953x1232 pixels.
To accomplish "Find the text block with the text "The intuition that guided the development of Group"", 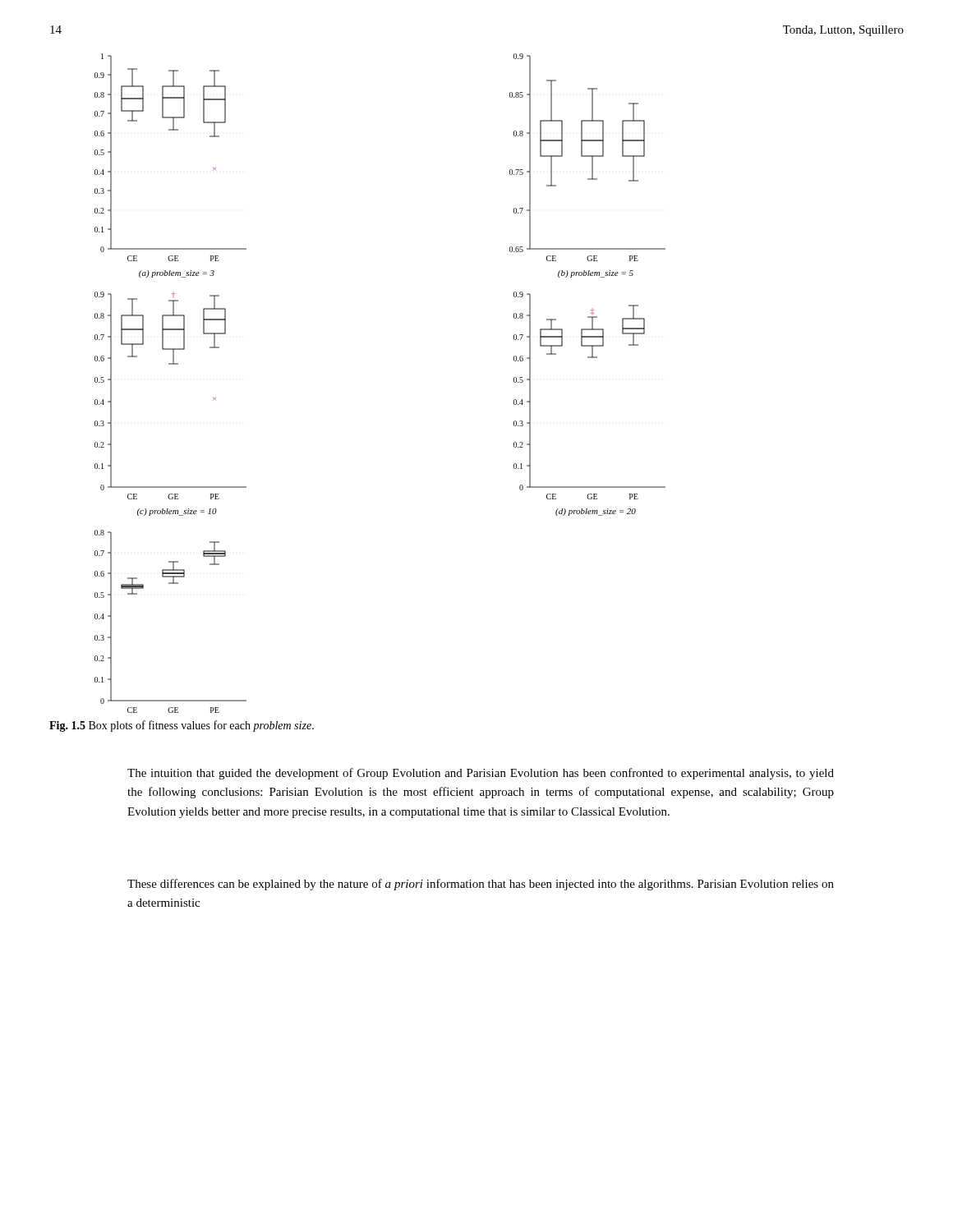I will [481, 792].
